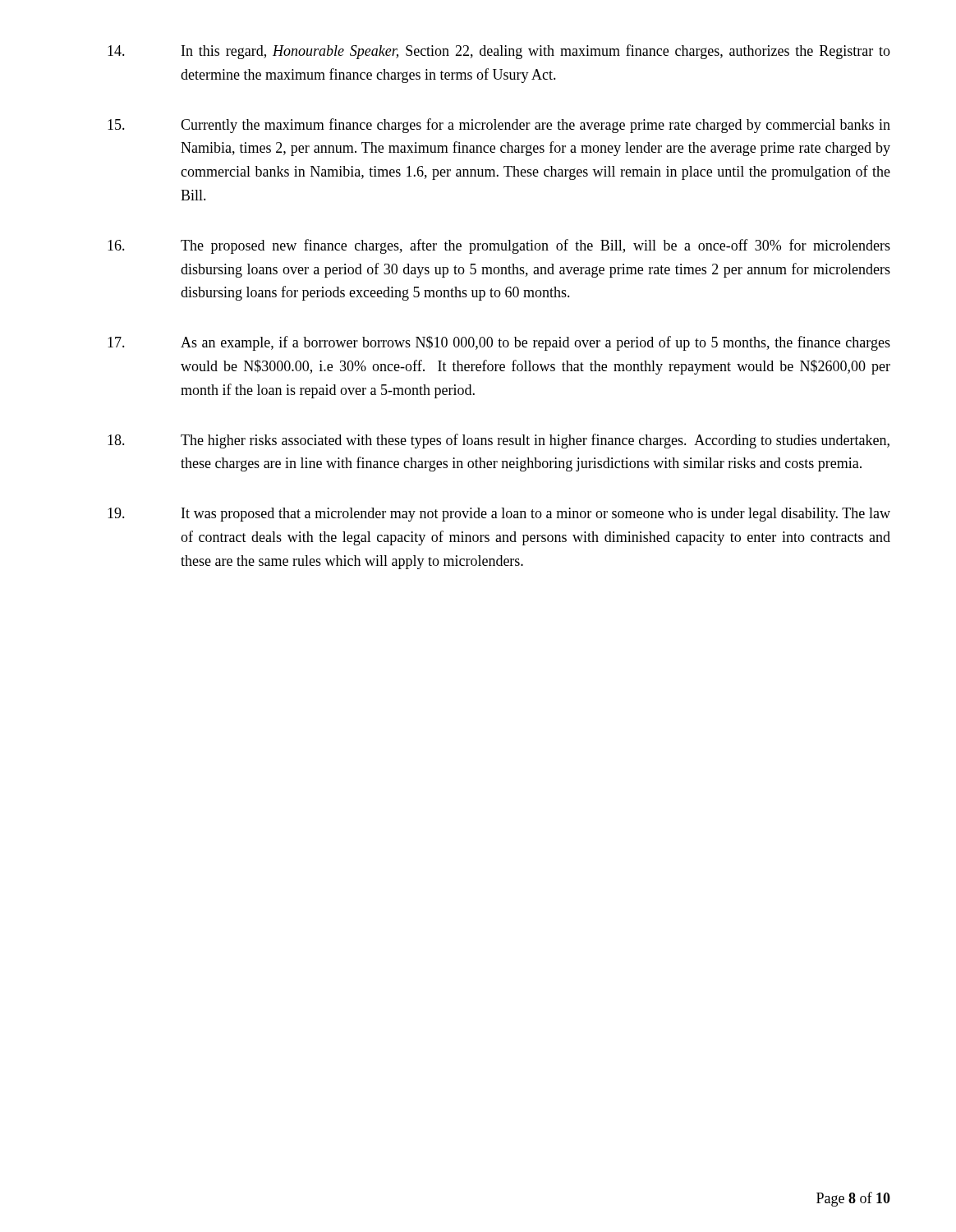Navigate to the region starting "15. Currently the maximum"
Image resolution: width=956 pixels, height=1232 pixels.
499,160
